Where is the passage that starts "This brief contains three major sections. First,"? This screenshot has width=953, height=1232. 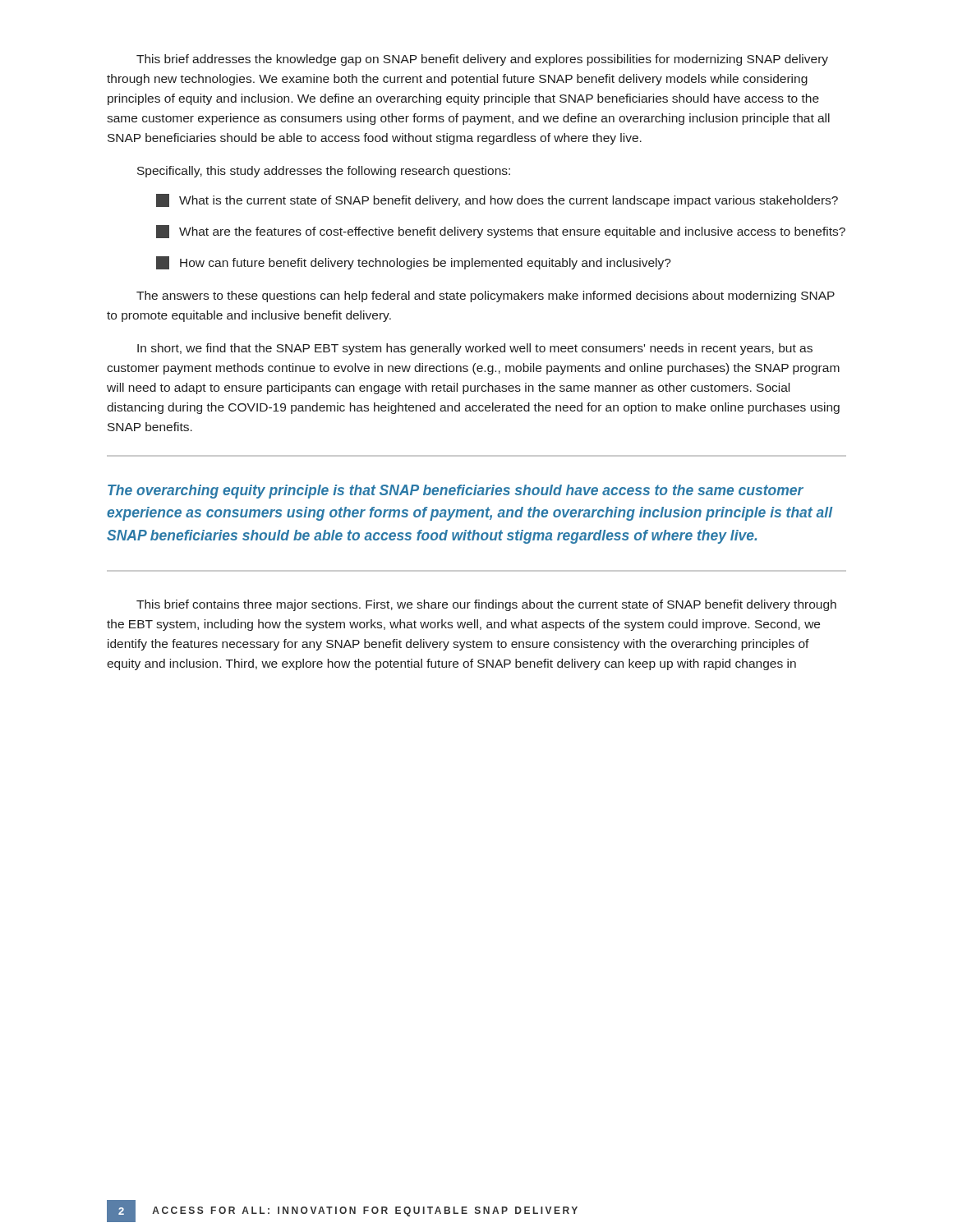pos(476,634)
